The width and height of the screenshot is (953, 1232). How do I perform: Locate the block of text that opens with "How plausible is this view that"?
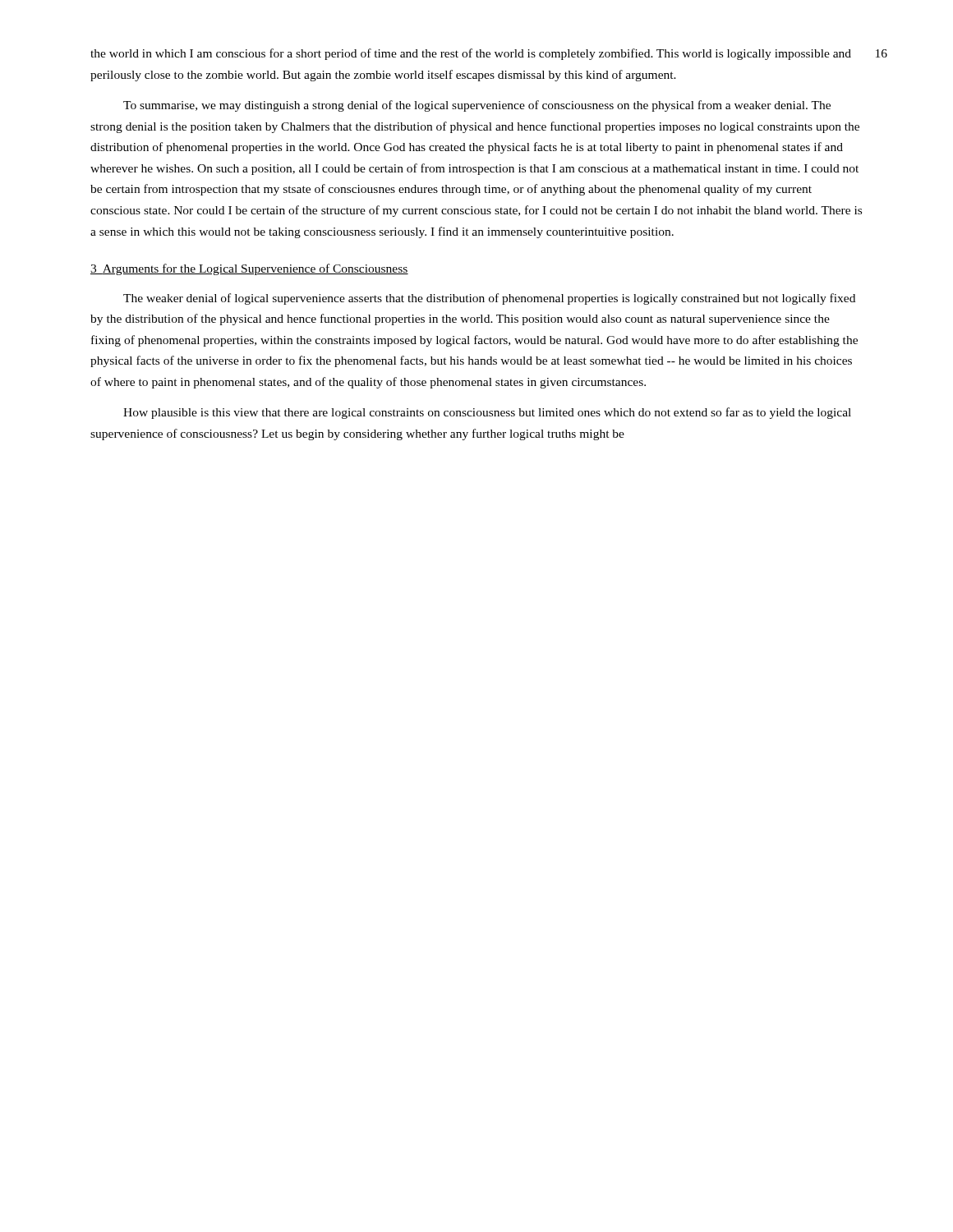coord(476,423)
